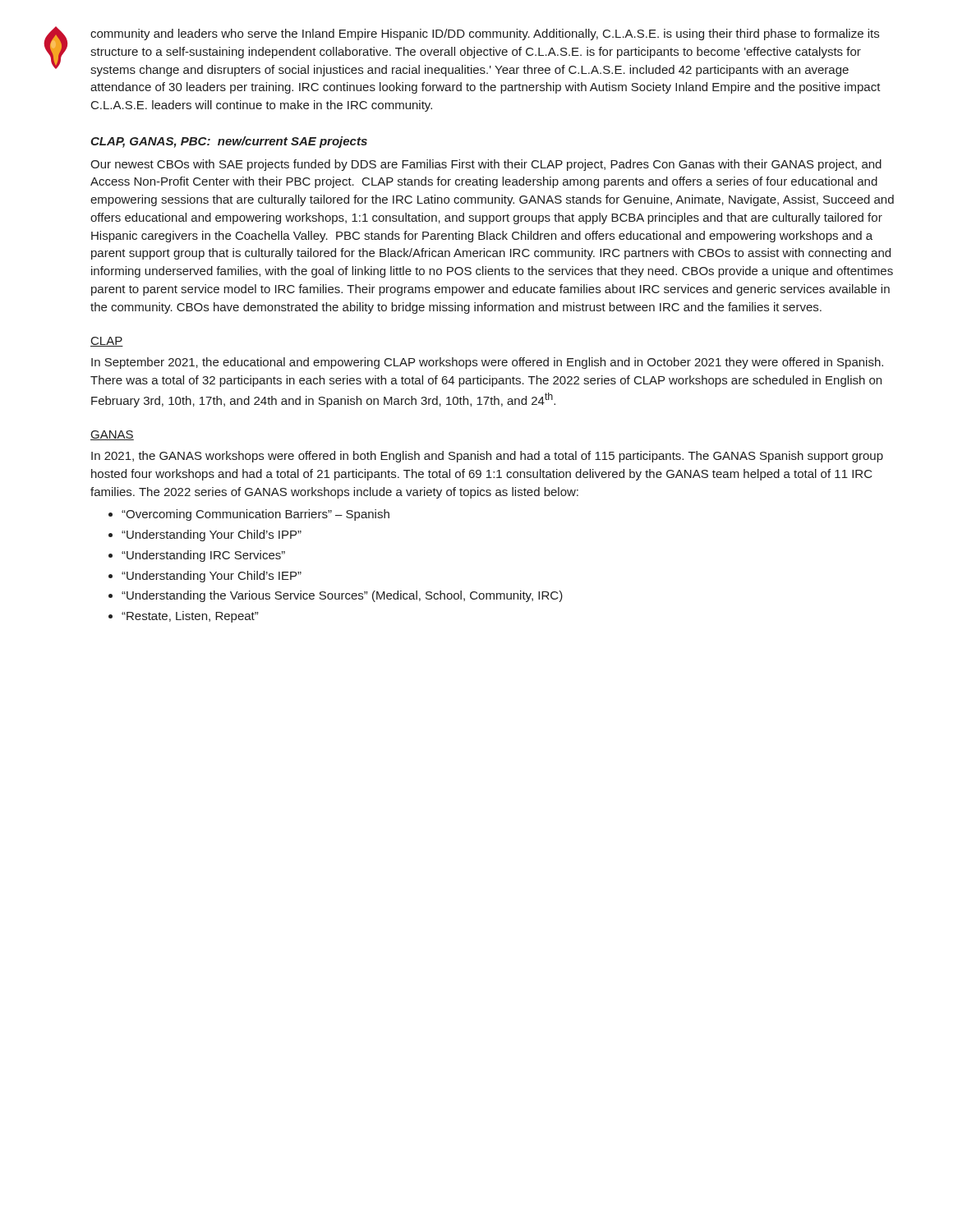Image resolution: width=953 pixels, height=1232 pixels.
Task: Point to the block beginning "In September 2021,"
Action: click(x=487, y=381)
